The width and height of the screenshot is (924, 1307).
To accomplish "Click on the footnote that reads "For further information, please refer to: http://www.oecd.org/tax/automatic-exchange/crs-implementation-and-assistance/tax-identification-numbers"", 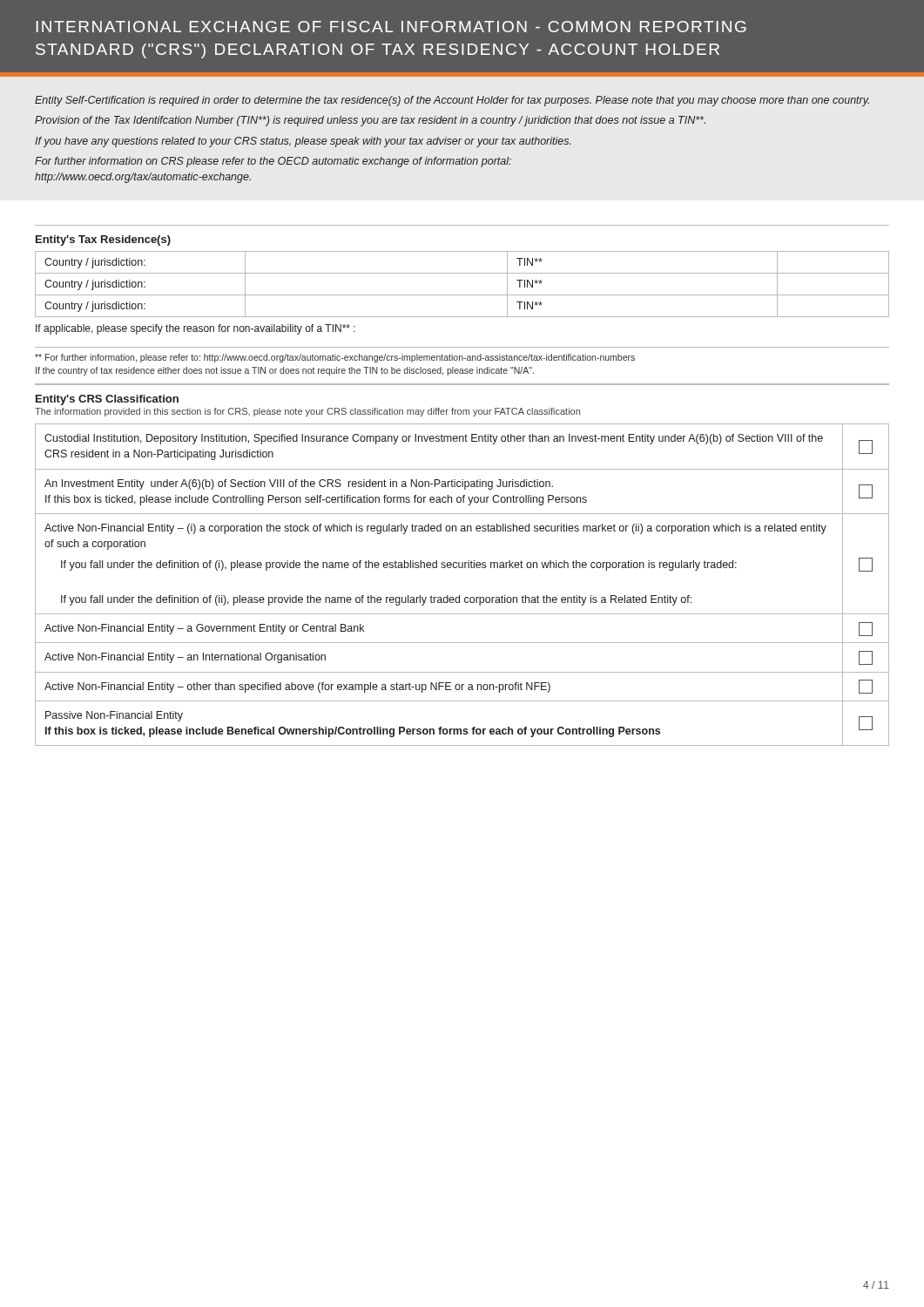I will [462, 362].
